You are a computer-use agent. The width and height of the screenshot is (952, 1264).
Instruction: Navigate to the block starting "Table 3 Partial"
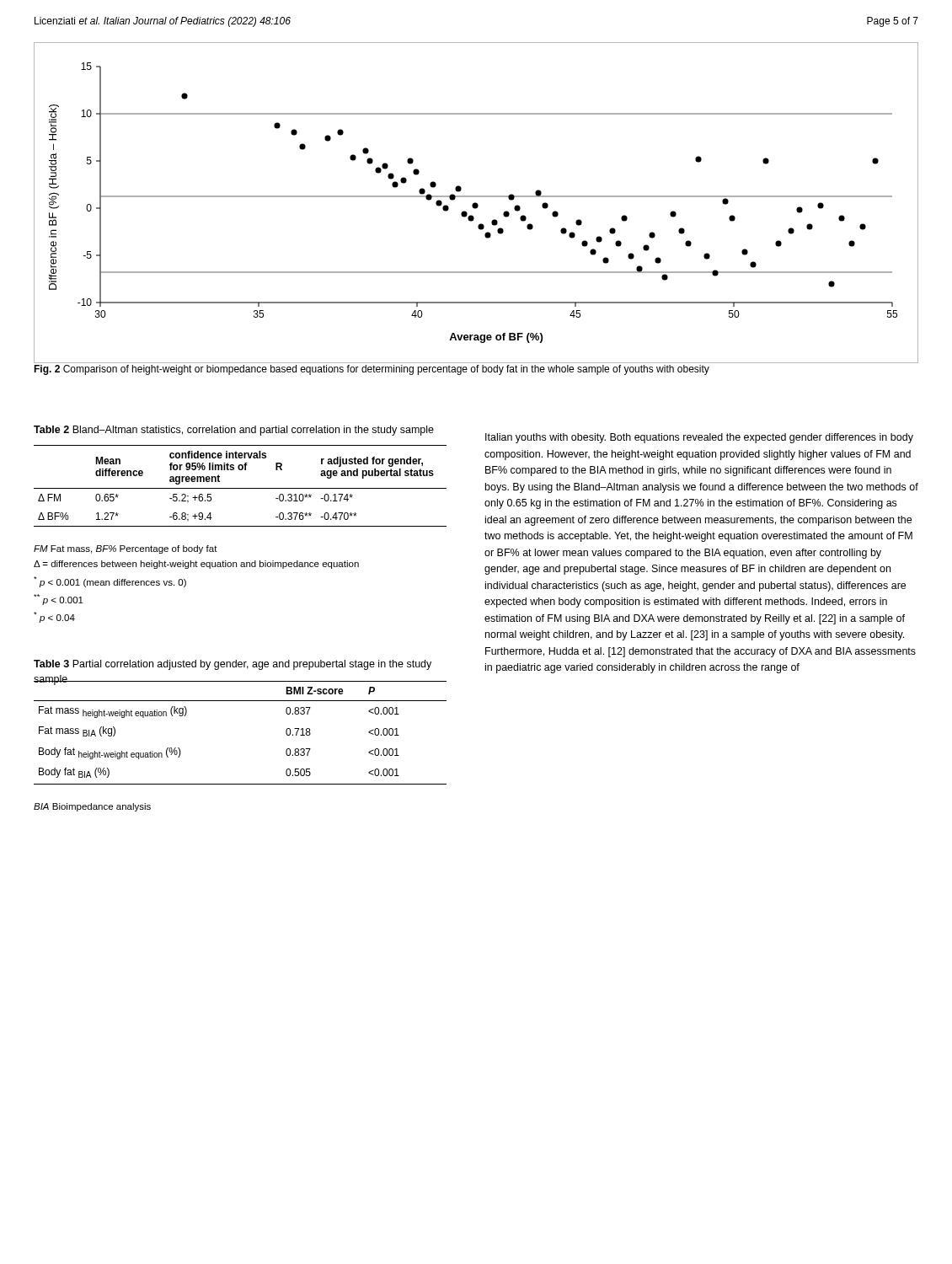(233, 671)
